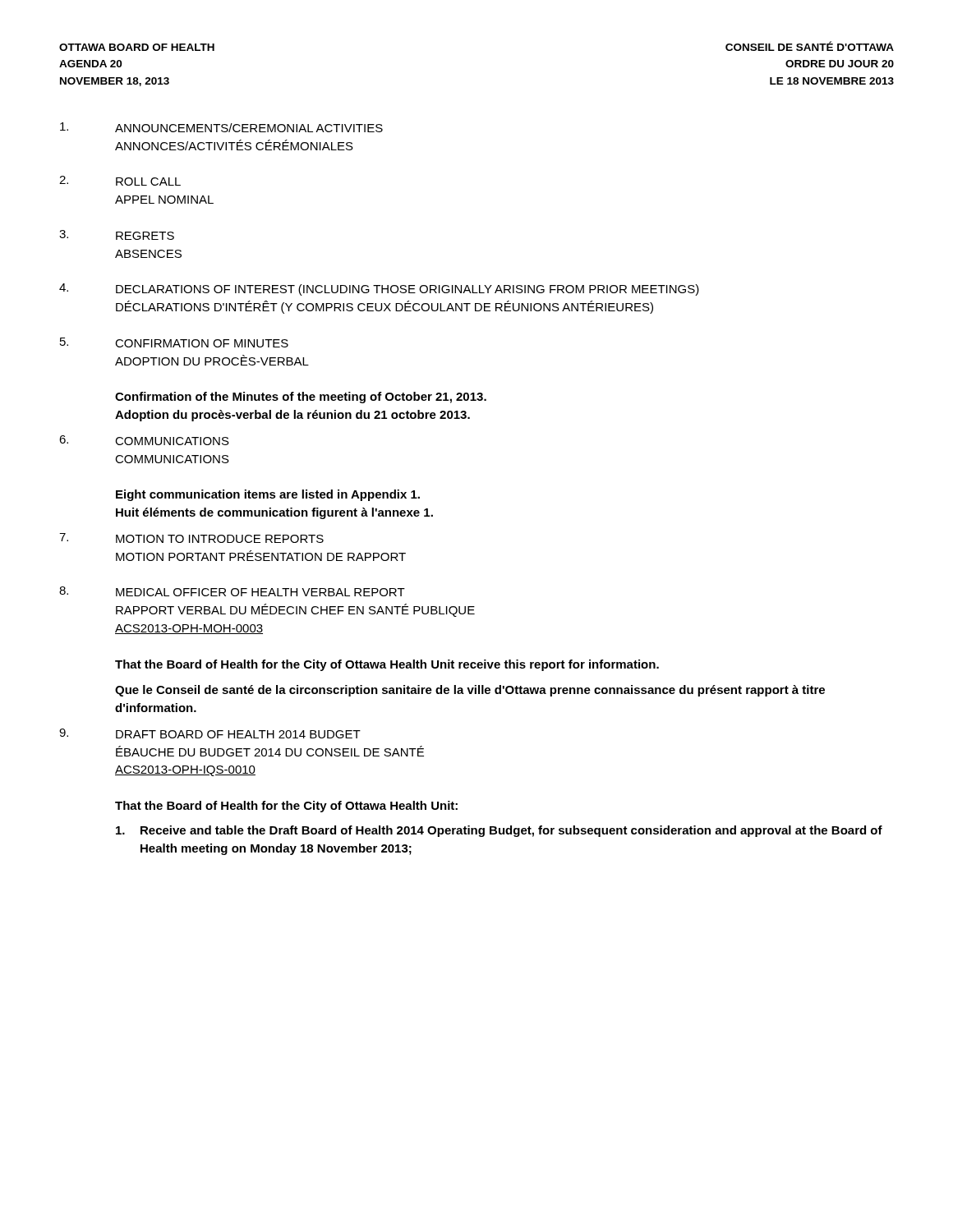Navigate to the region starting "5. CONFIRMATION OF MINUTES ADOPTION"
Image resolution: width=953 pixels, height=1232 pixels.
174,342
